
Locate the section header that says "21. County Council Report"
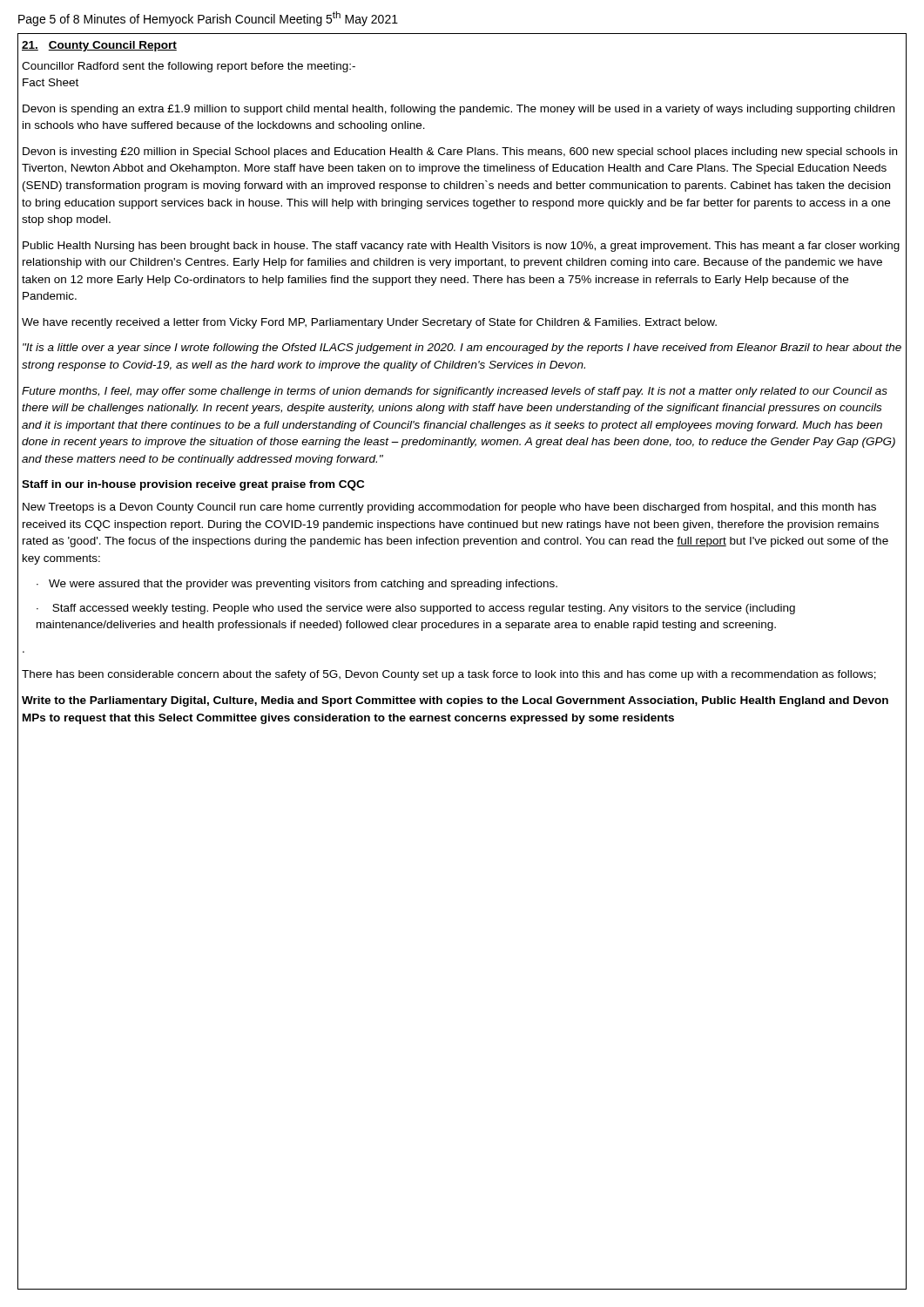(x=99, y=45)
